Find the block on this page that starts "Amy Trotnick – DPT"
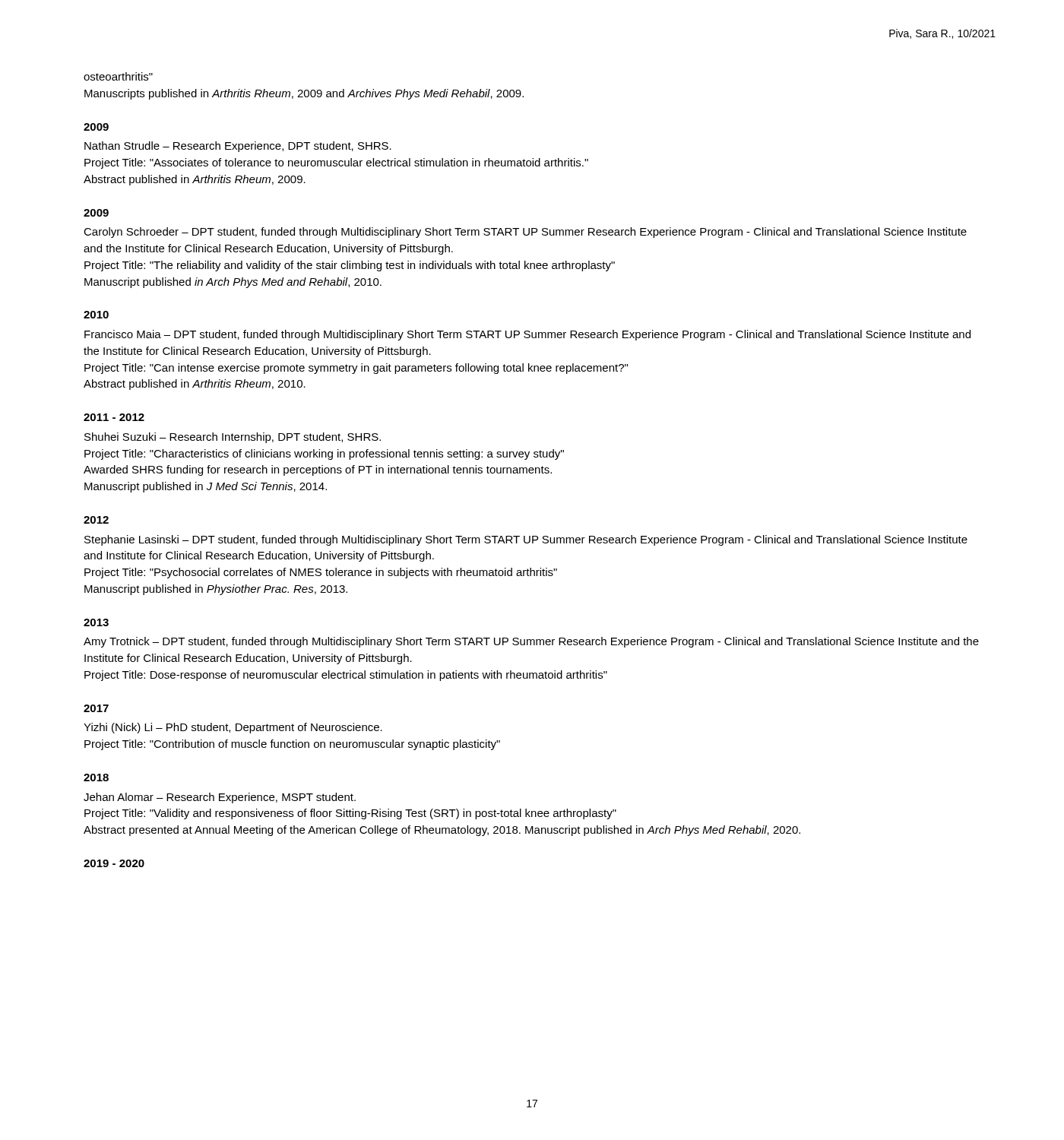 pos(531,642)
